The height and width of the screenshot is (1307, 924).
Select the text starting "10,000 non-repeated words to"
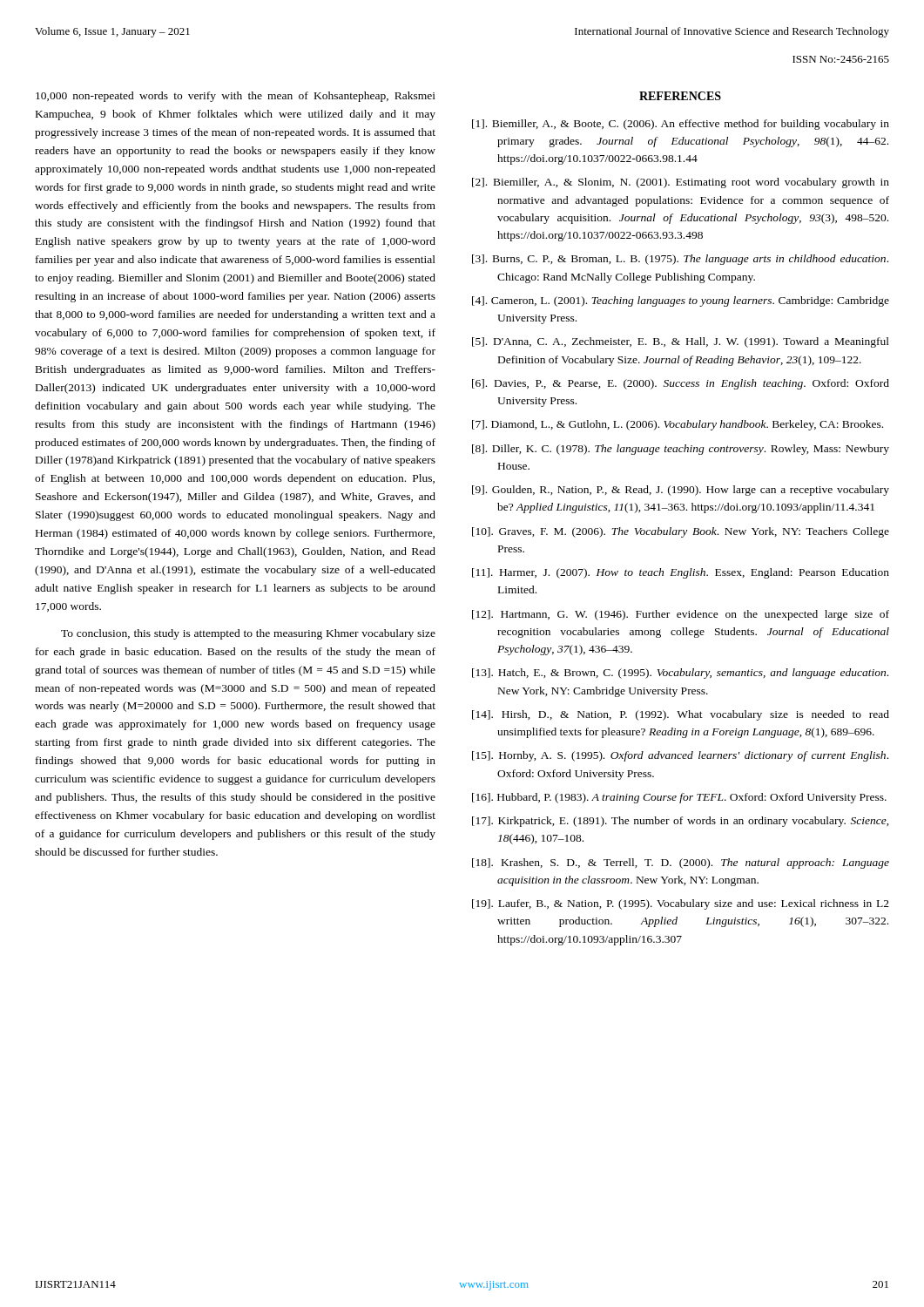(x=235, y=352)
